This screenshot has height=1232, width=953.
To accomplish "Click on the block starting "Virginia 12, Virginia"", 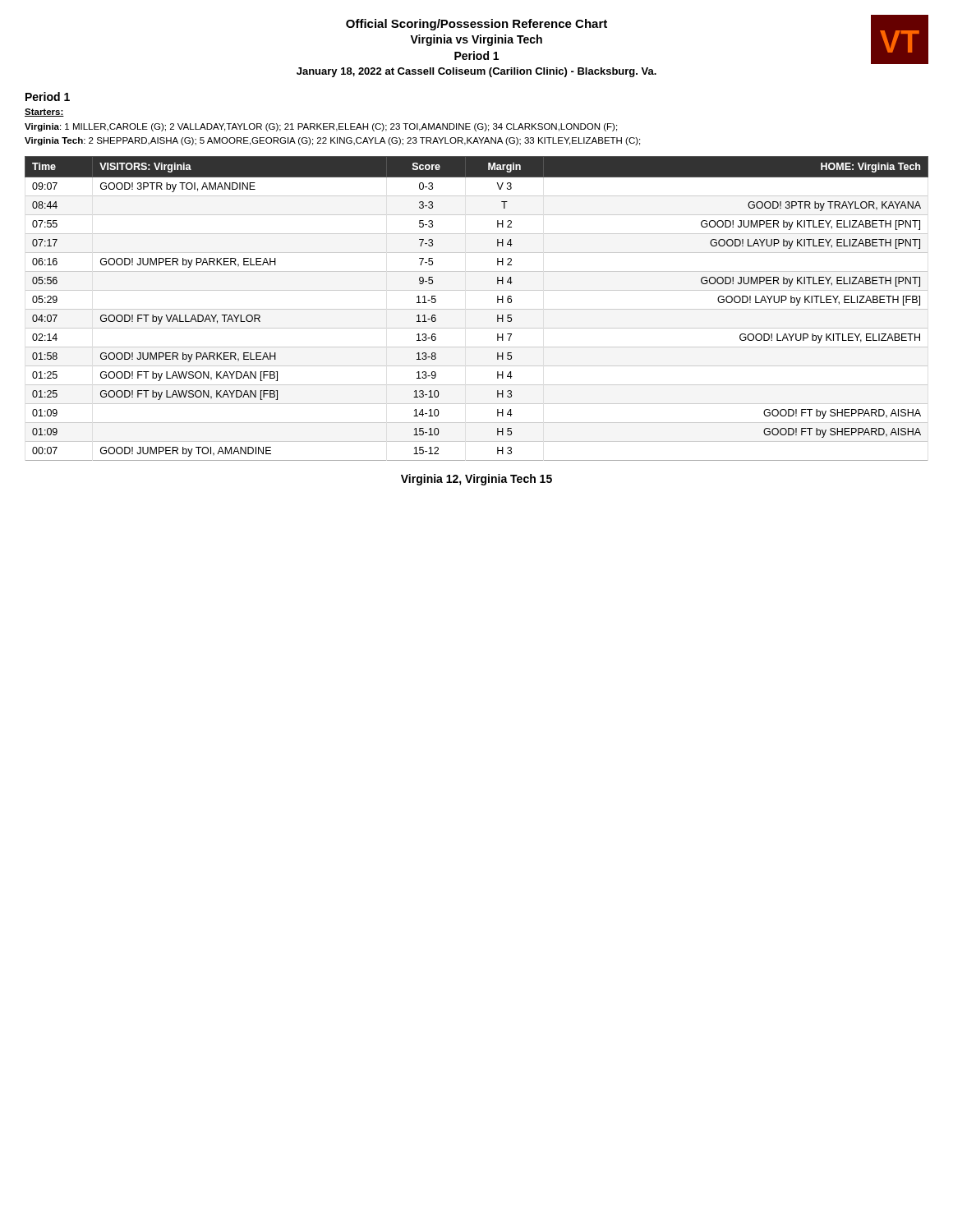I will tap(476, 479).
